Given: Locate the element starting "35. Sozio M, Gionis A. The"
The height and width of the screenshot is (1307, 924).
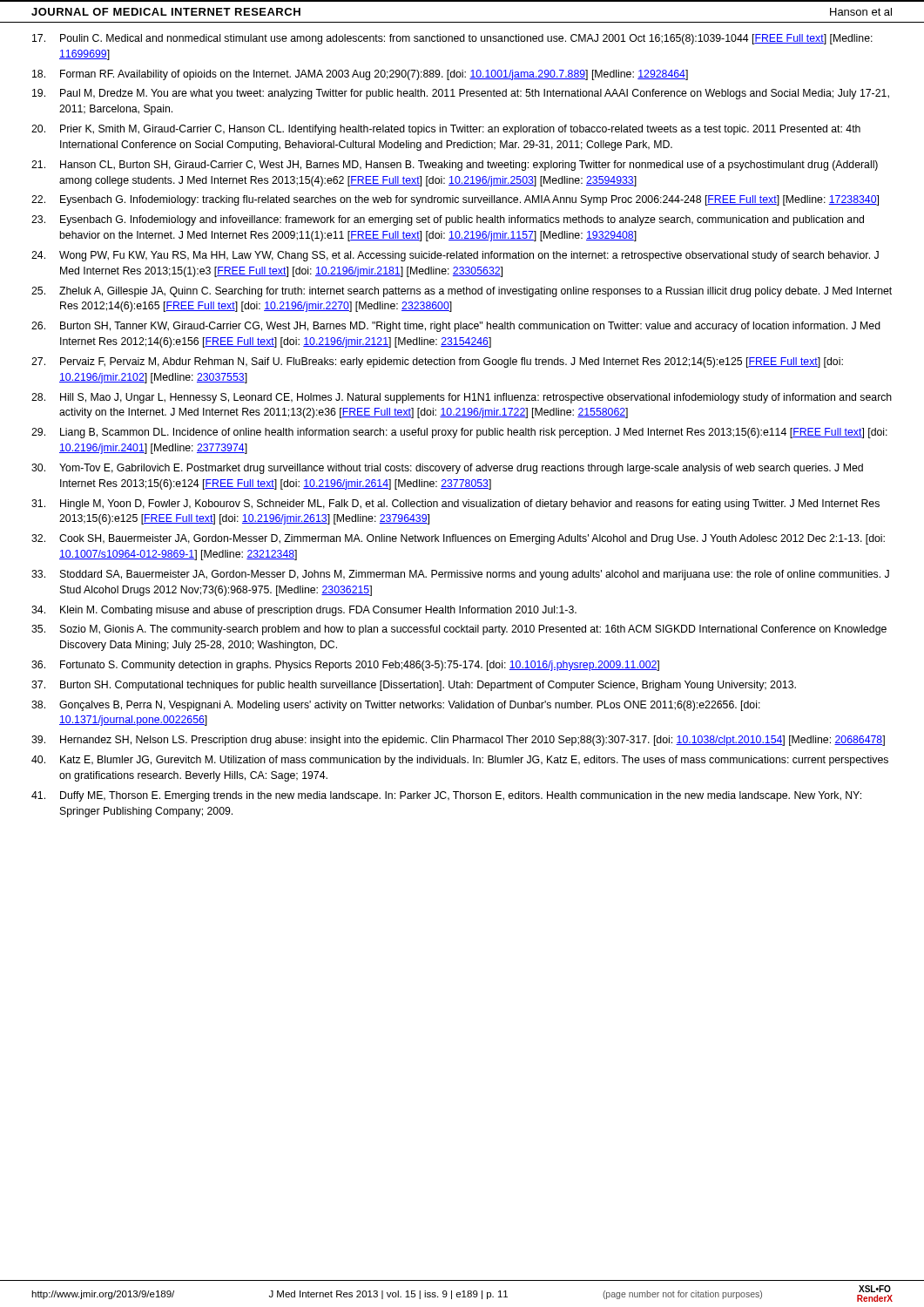Looking at the screenshot, I should pyautogui.click(x=462, y=638).
